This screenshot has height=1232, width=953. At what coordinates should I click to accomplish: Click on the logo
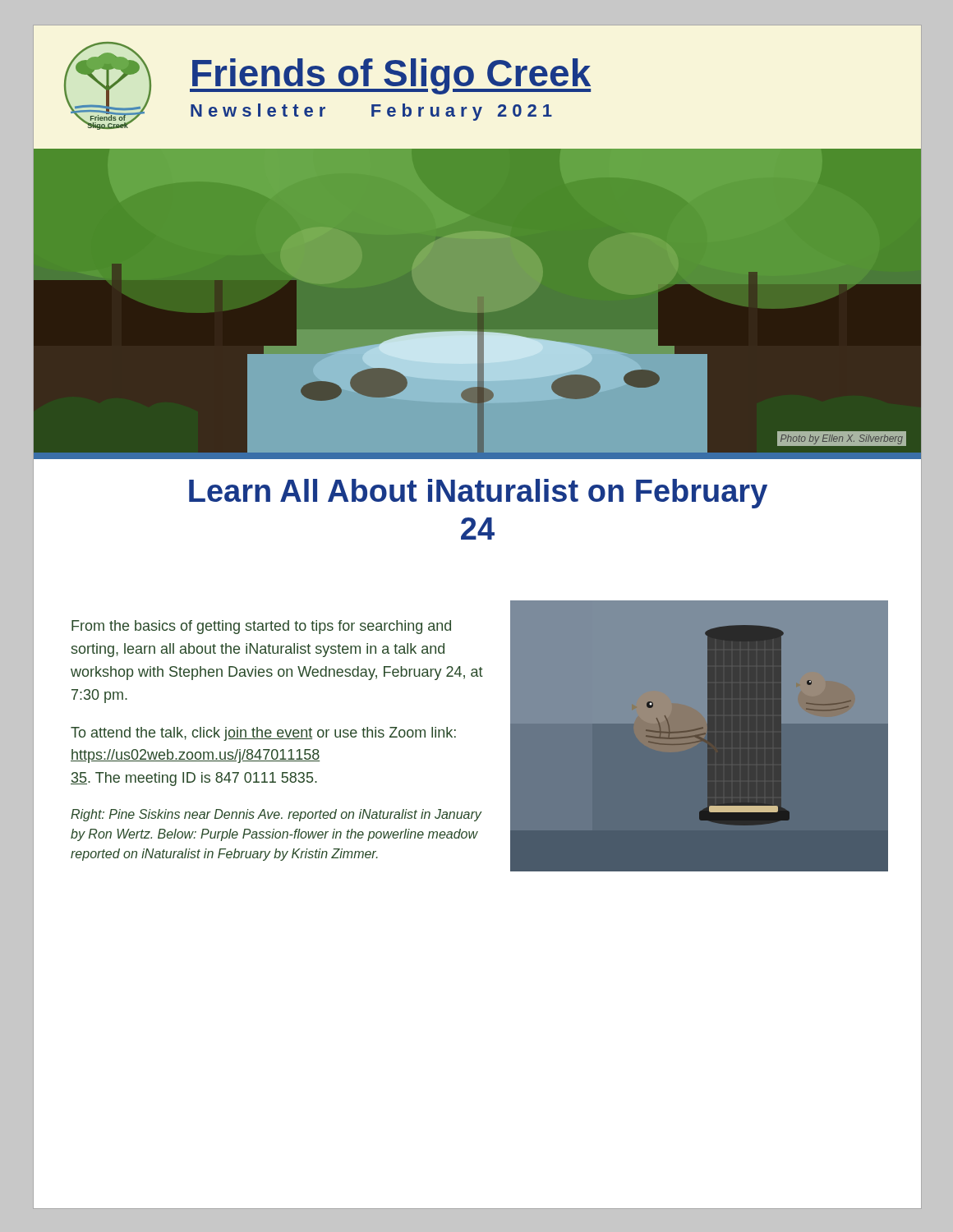pyautogui.click(x=112, y=87)
